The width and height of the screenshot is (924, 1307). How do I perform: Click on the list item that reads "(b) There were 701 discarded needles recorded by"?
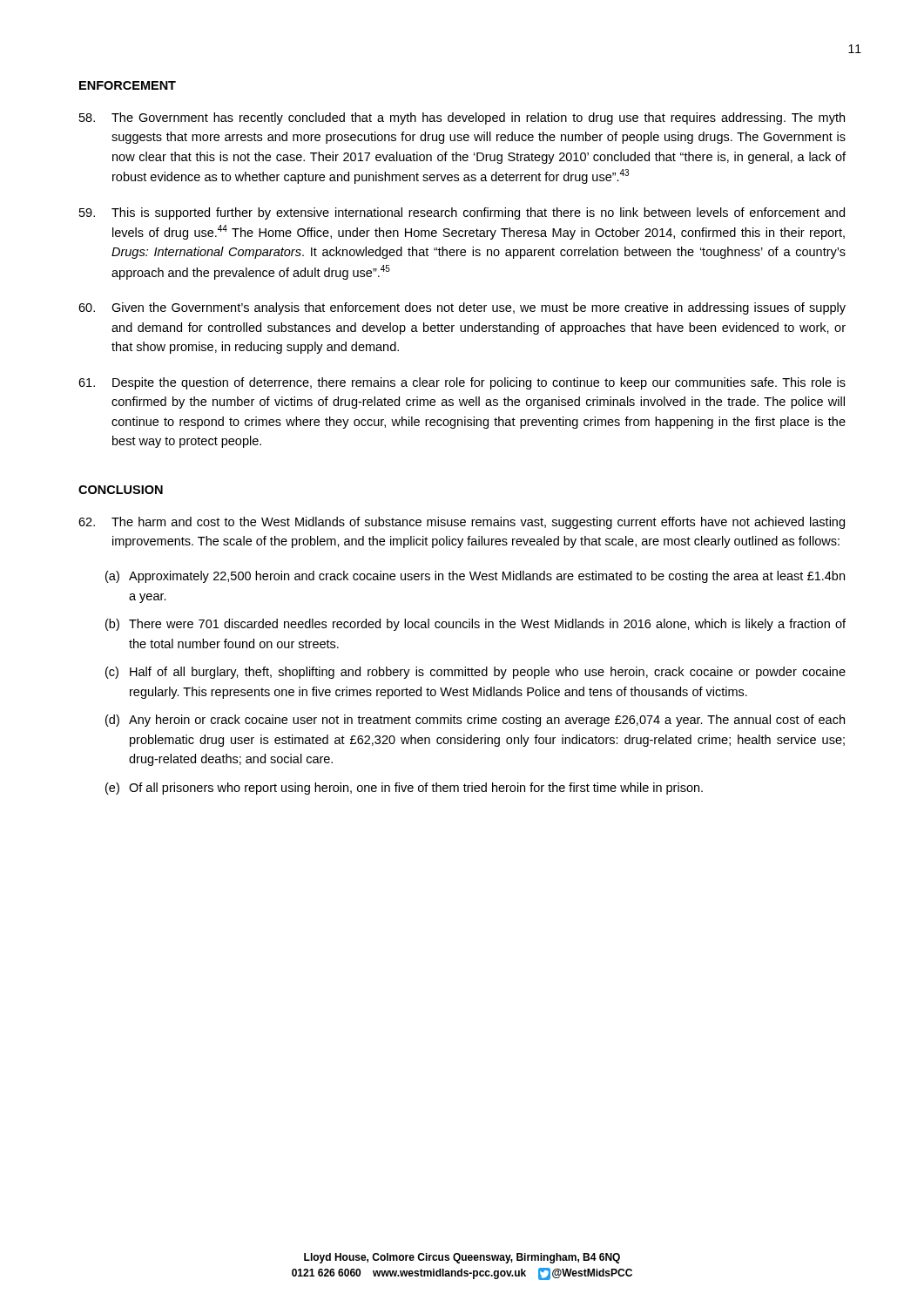pos(475,634)
